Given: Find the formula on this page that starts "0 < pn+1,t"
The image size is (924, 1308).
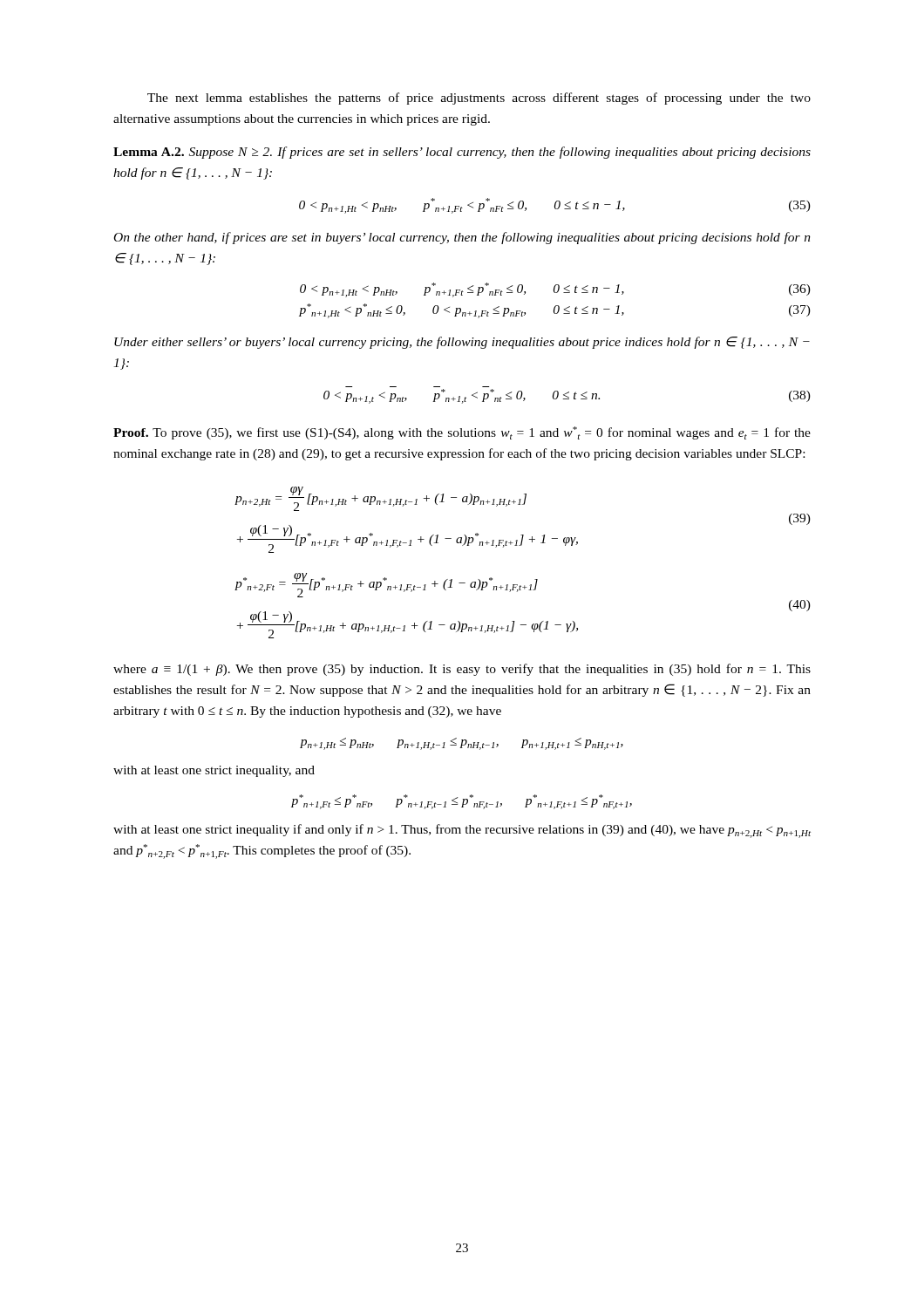Looking at the screenshot, I should pyautogui.click(x=462, y=395).
